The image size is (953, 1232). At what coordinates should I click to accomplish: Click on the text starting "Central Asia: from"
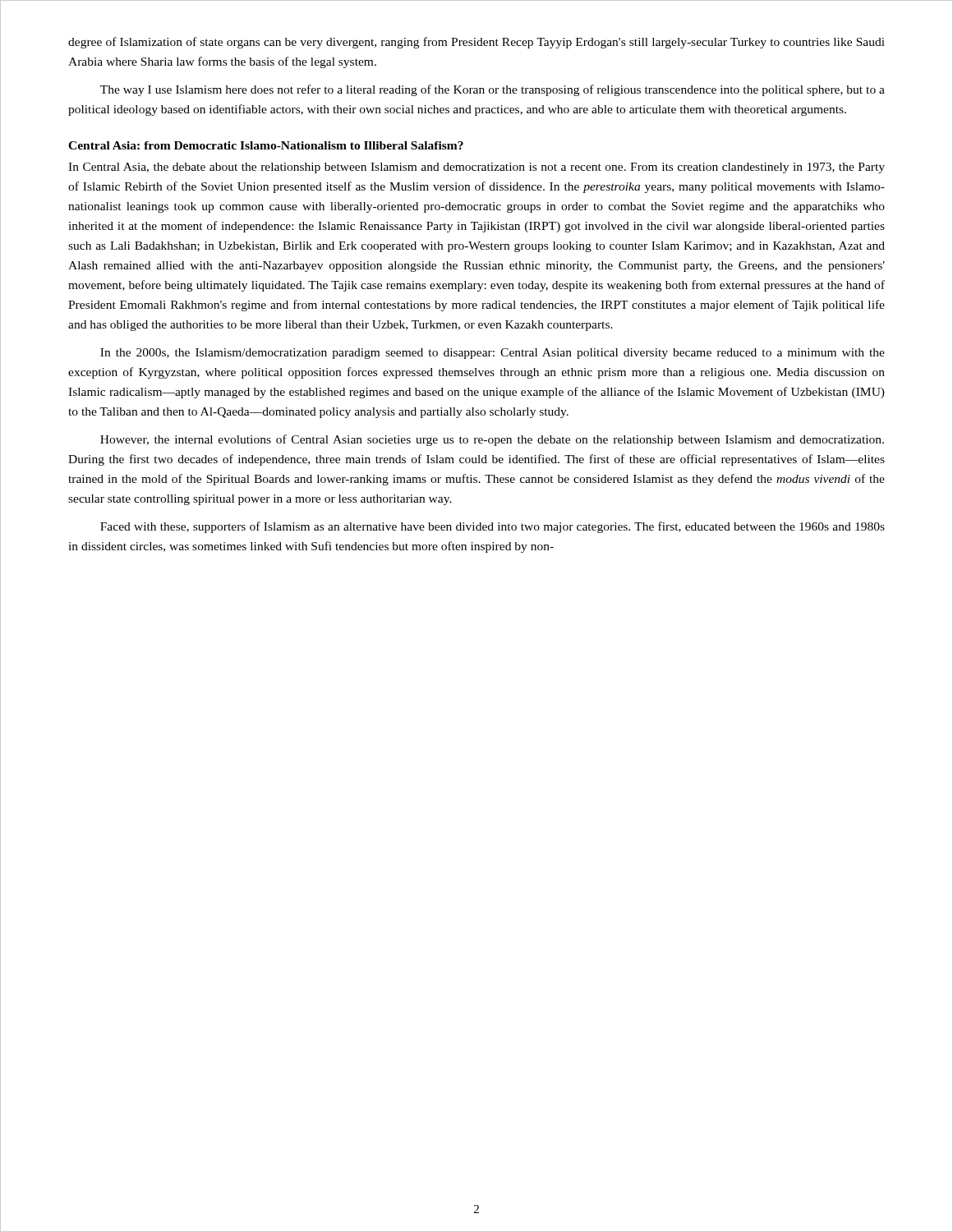coord(266,145)
